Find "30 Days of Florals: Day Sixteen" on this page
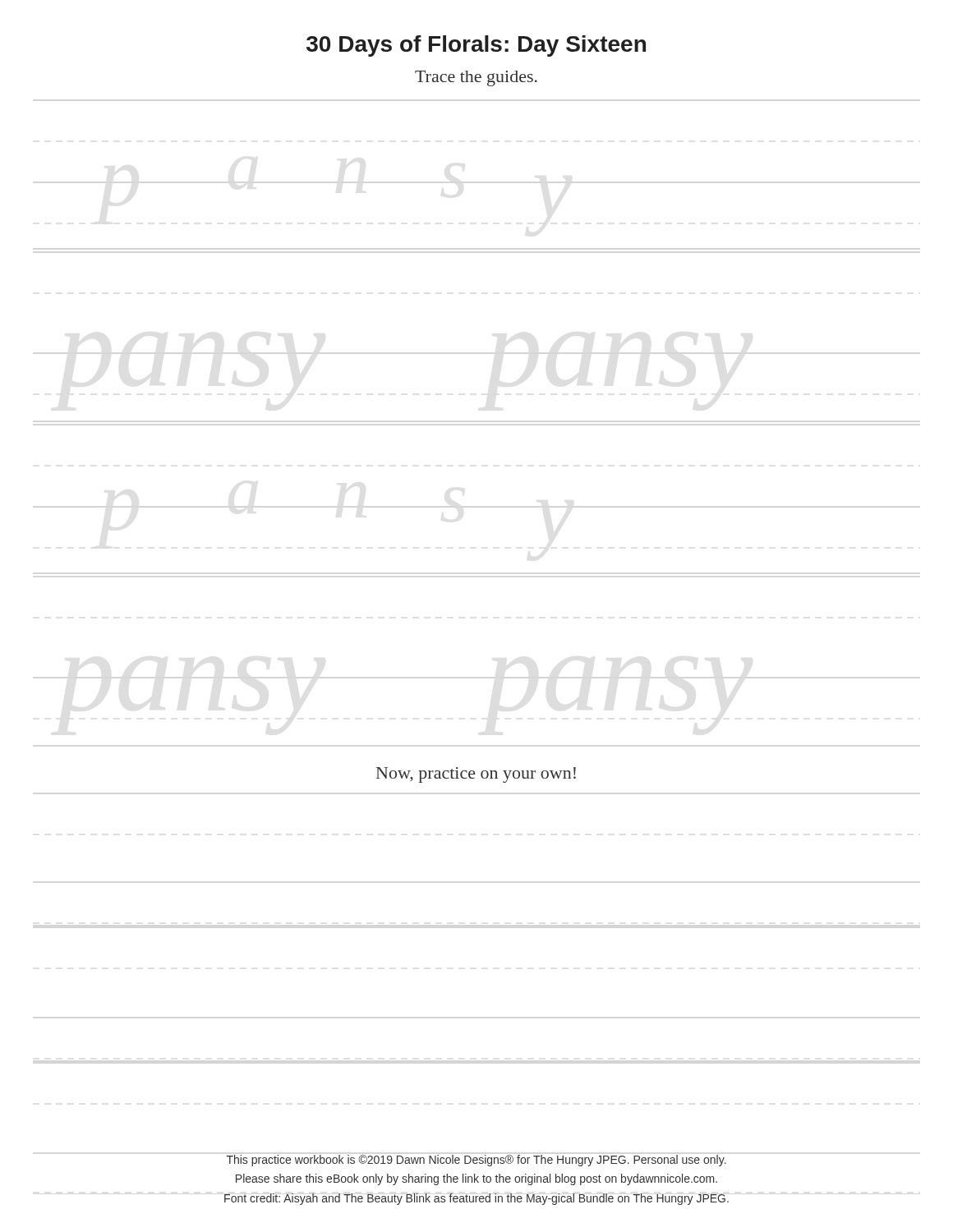Viewport: 953px width, 1232px height. pos(476,44)
